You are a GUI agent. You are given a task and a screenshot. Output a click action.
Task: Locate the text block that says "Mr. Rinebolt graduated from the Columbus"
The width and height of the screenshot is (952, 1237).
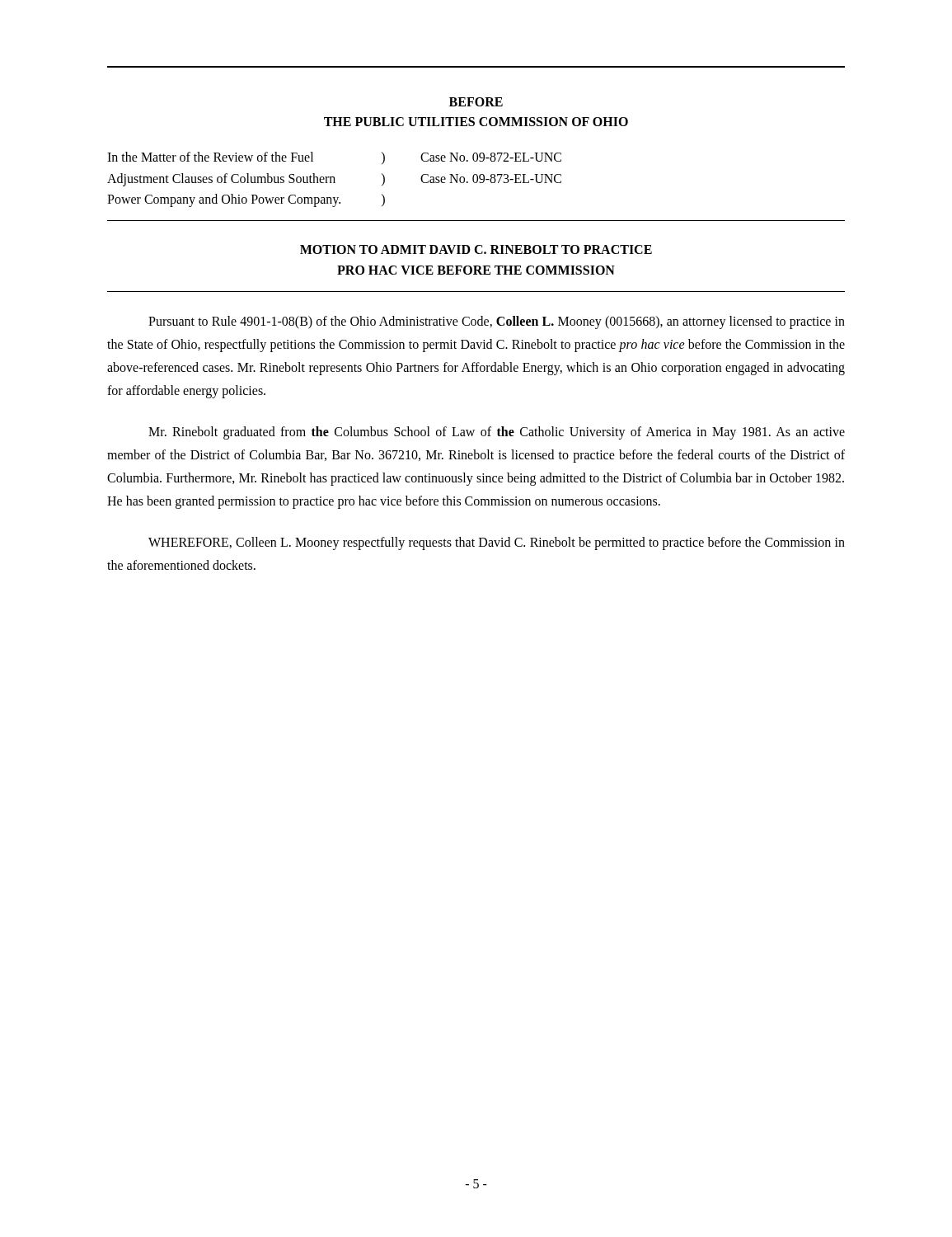point(476,466)
